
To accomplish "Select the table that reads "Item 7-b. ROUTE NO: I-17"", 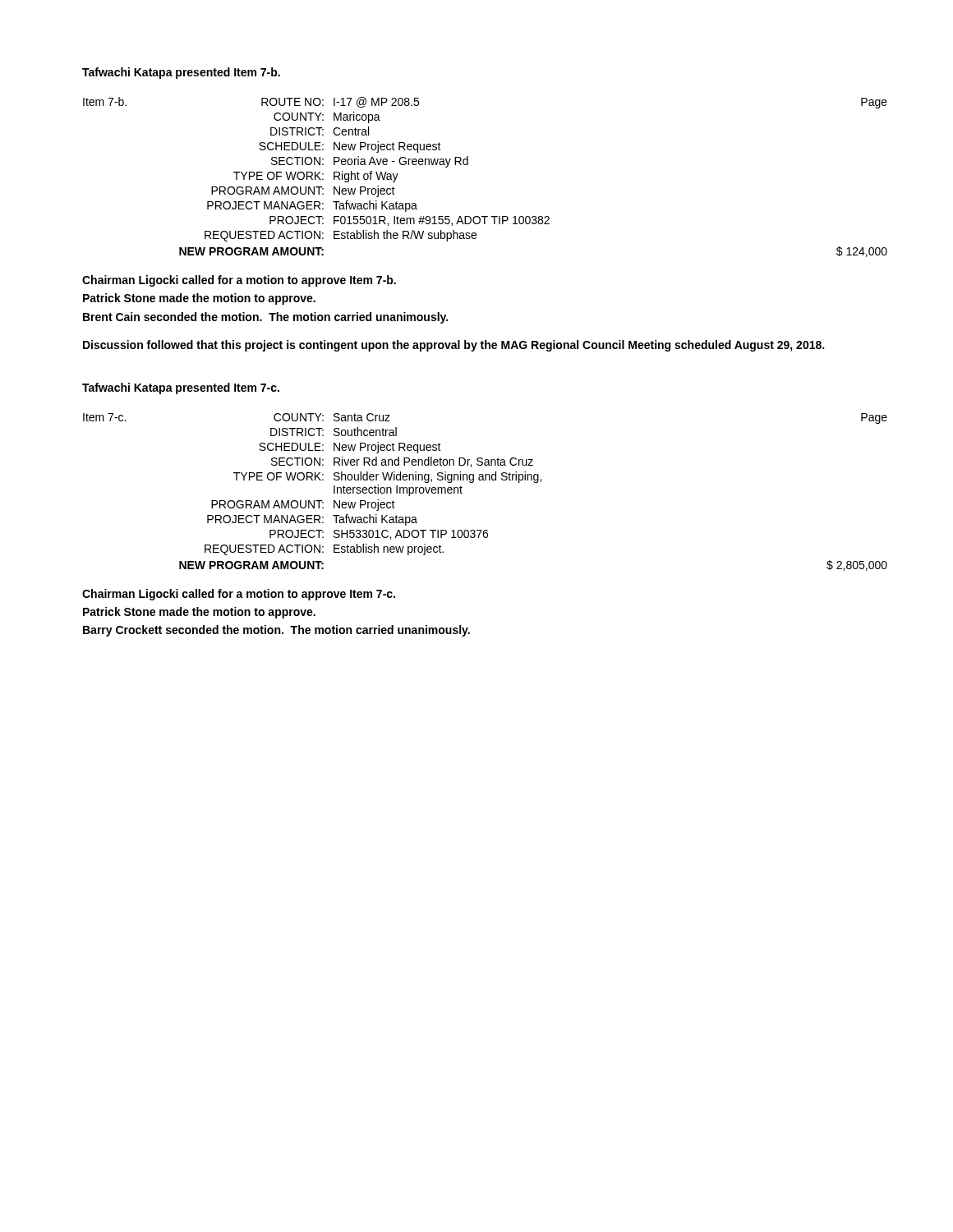I will pyautogui.click(x=485, y=177).
